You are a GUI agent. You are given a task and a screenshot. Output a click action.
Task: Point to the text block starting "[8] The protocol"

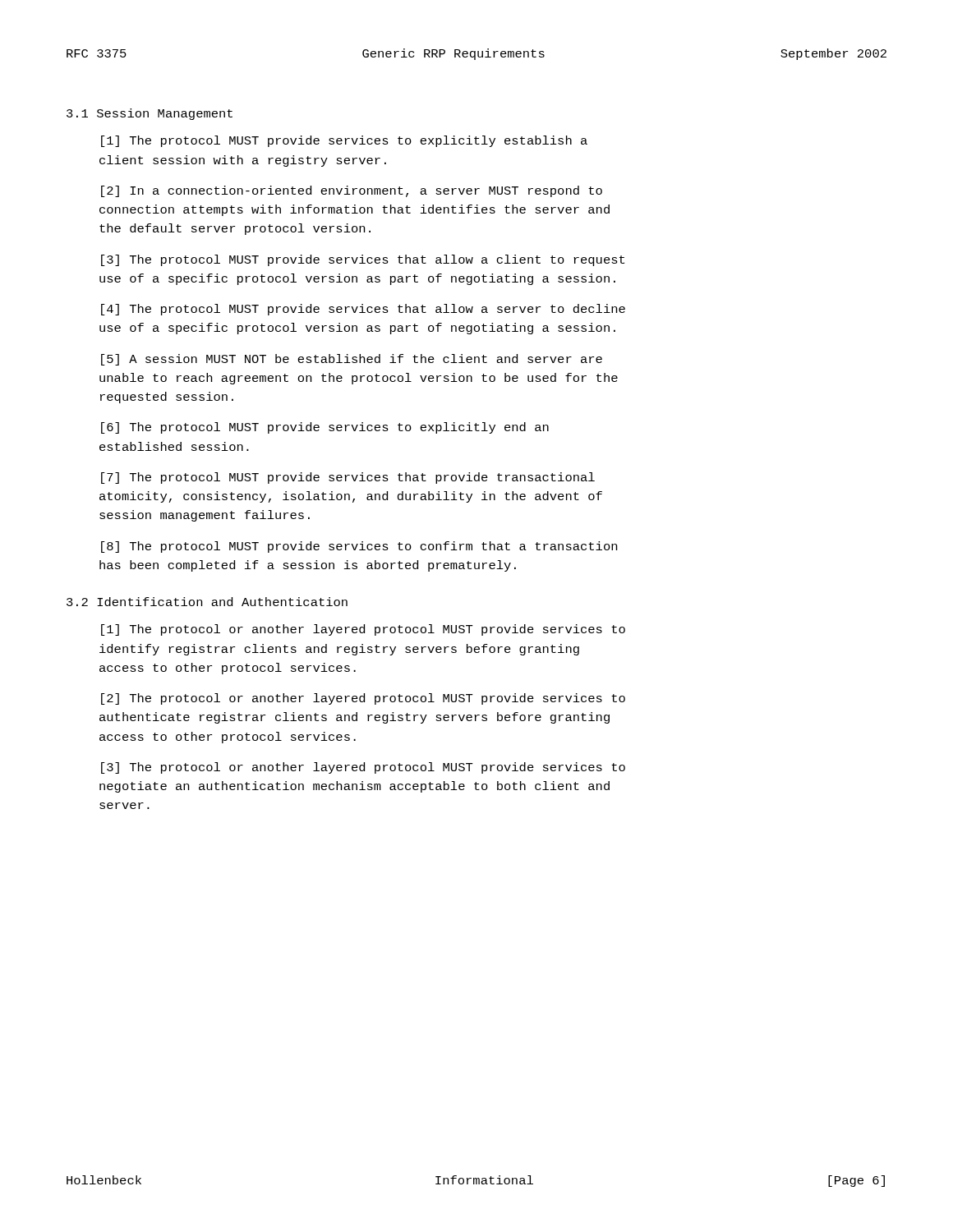[x=358, y=556]
